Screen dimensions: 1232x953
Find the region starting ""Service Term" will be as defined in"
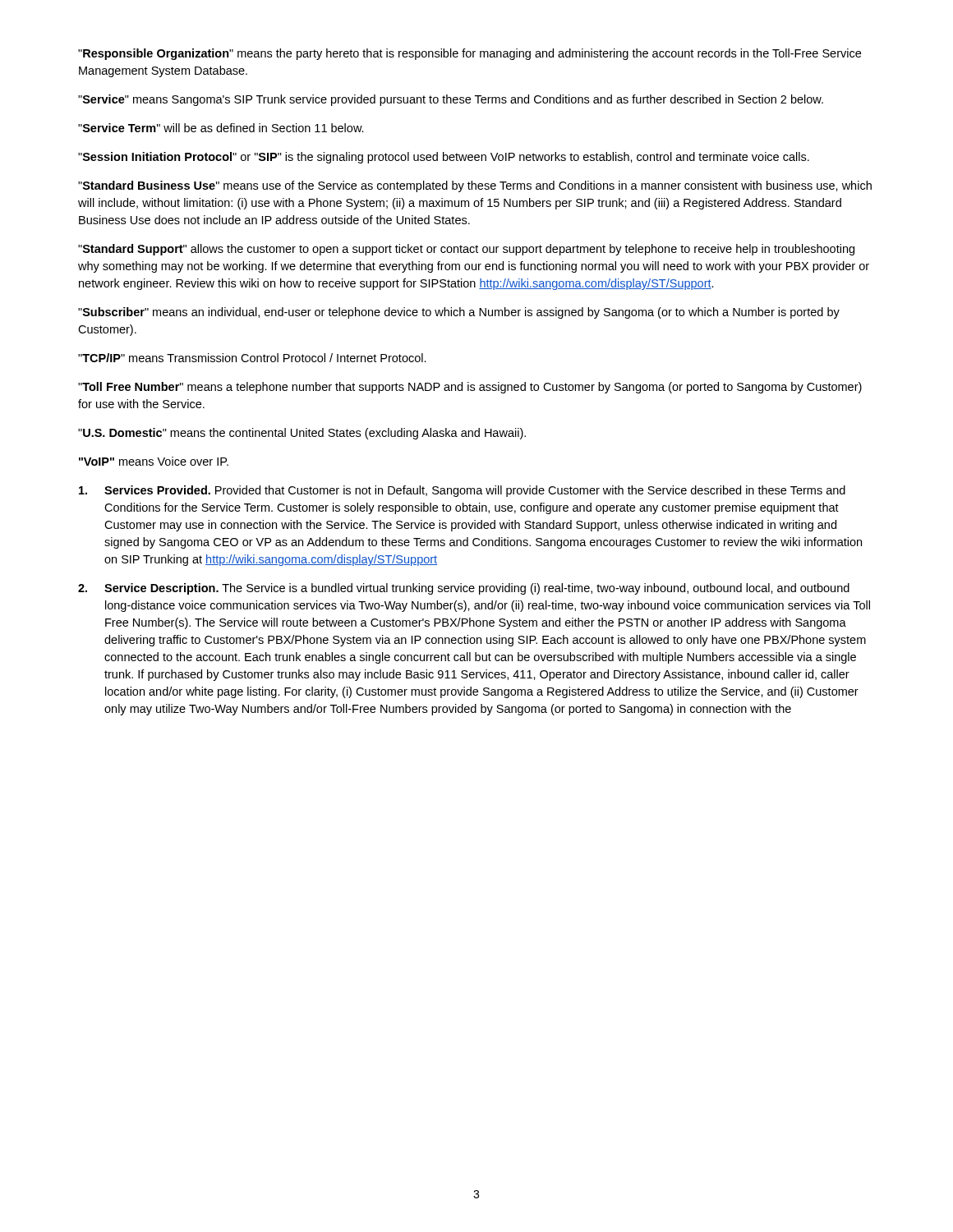(x=221, y=128)
